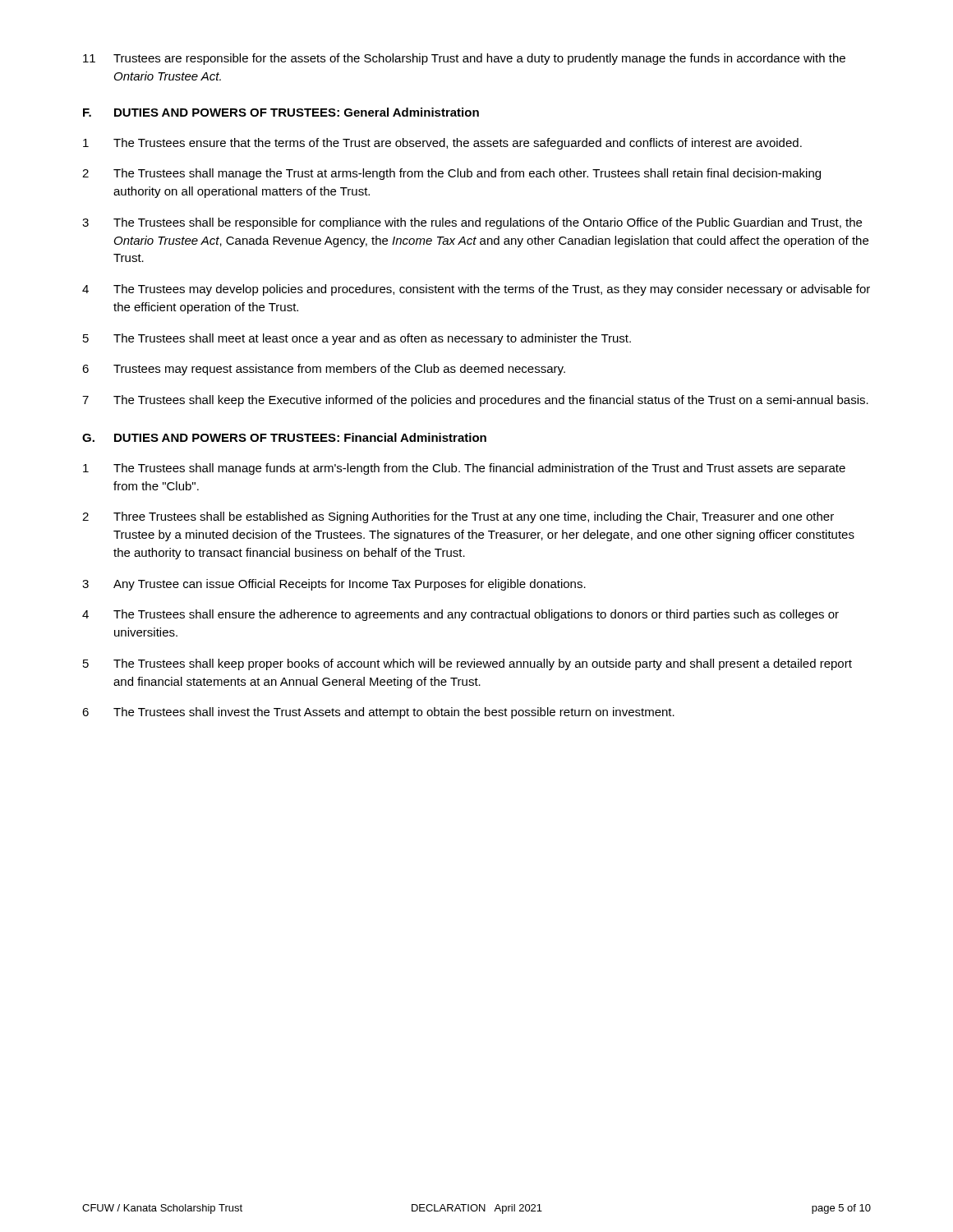
Task: Select the block starting "3 Any Trustee can"
Action: pyautogui.click(x=476, y=583)
